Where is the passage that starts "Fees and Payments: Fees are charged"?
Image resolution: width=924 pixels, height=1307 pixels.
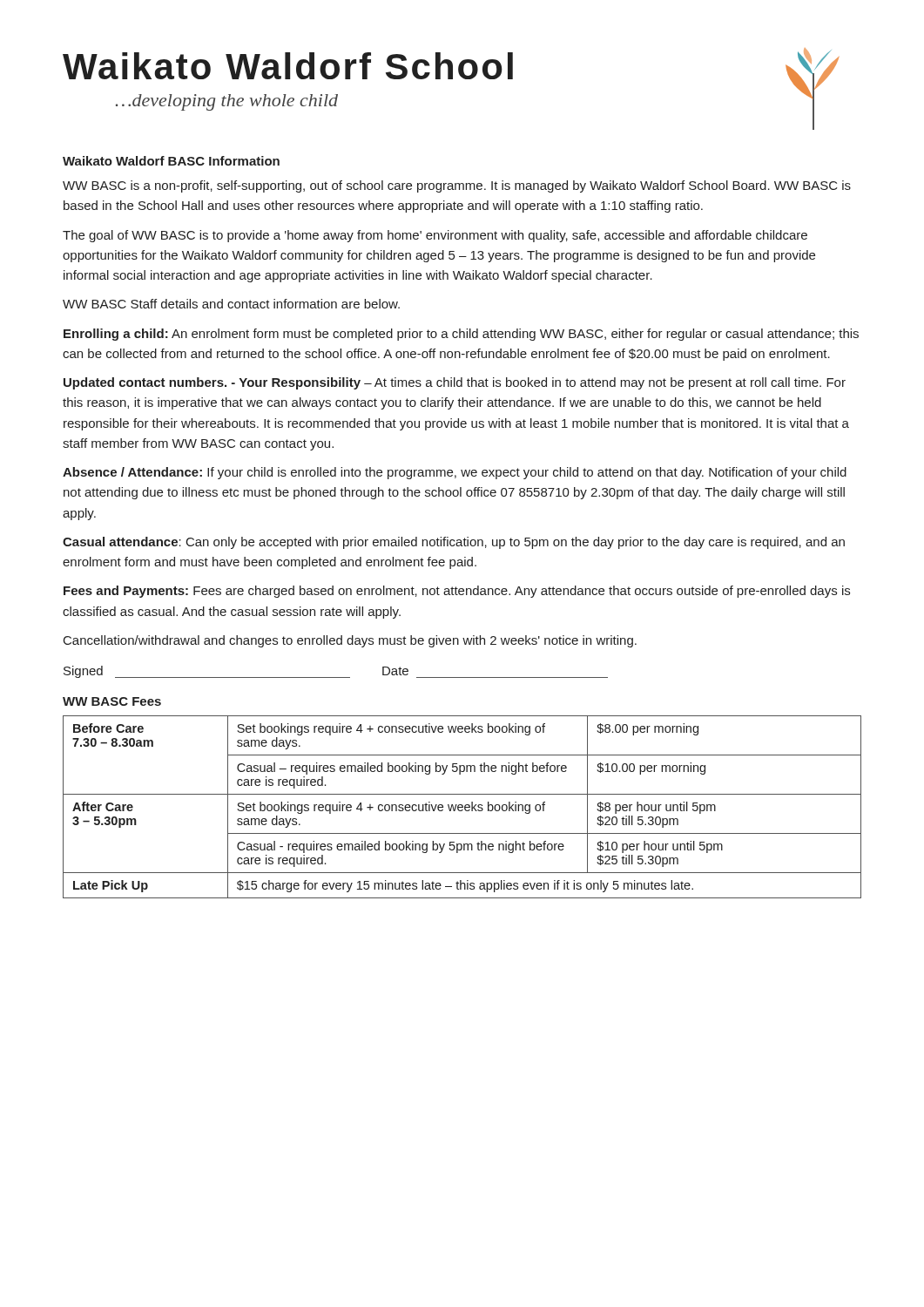coord(457,601)
